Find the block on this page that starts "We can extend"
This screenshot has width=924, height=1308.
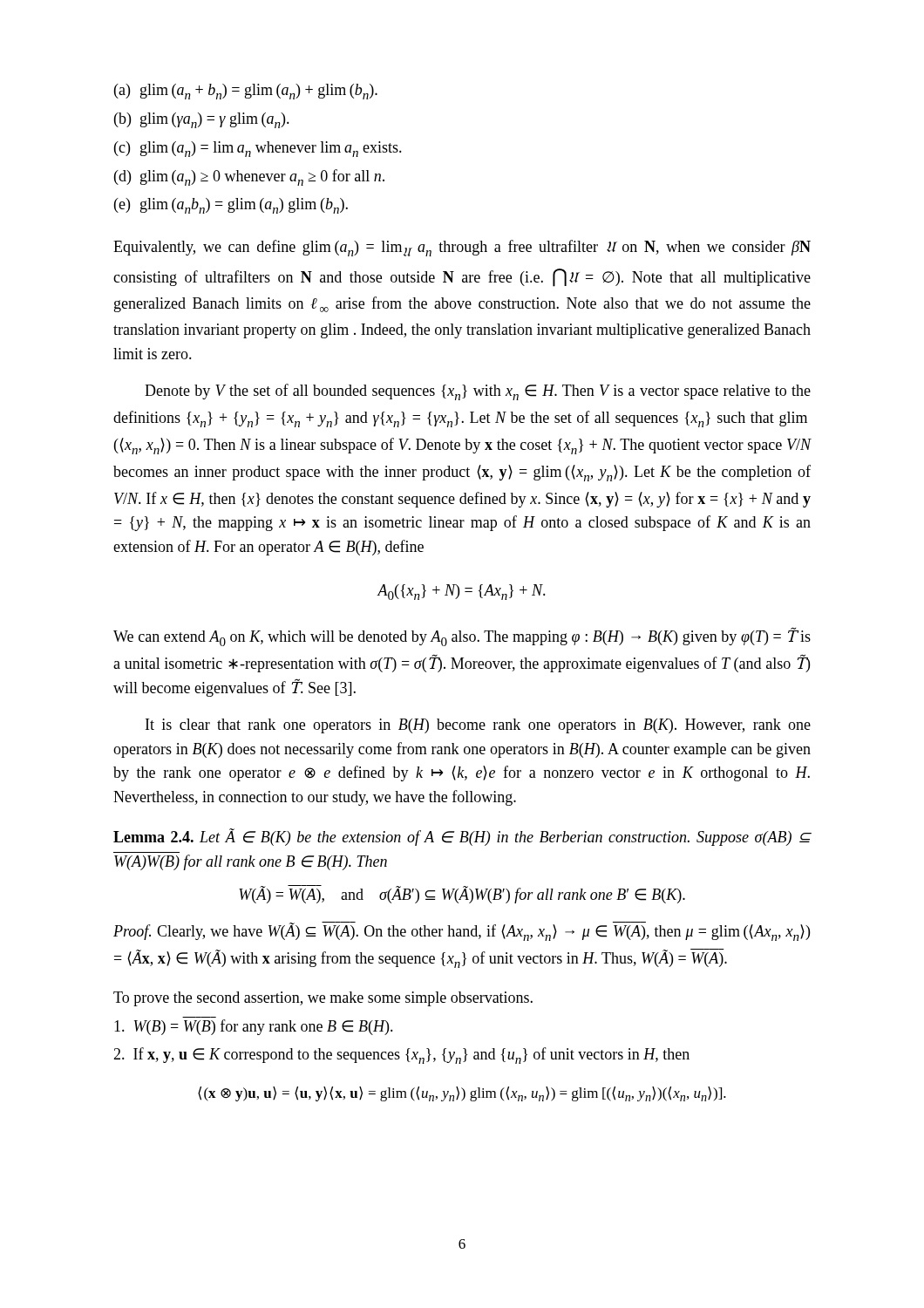462,662
